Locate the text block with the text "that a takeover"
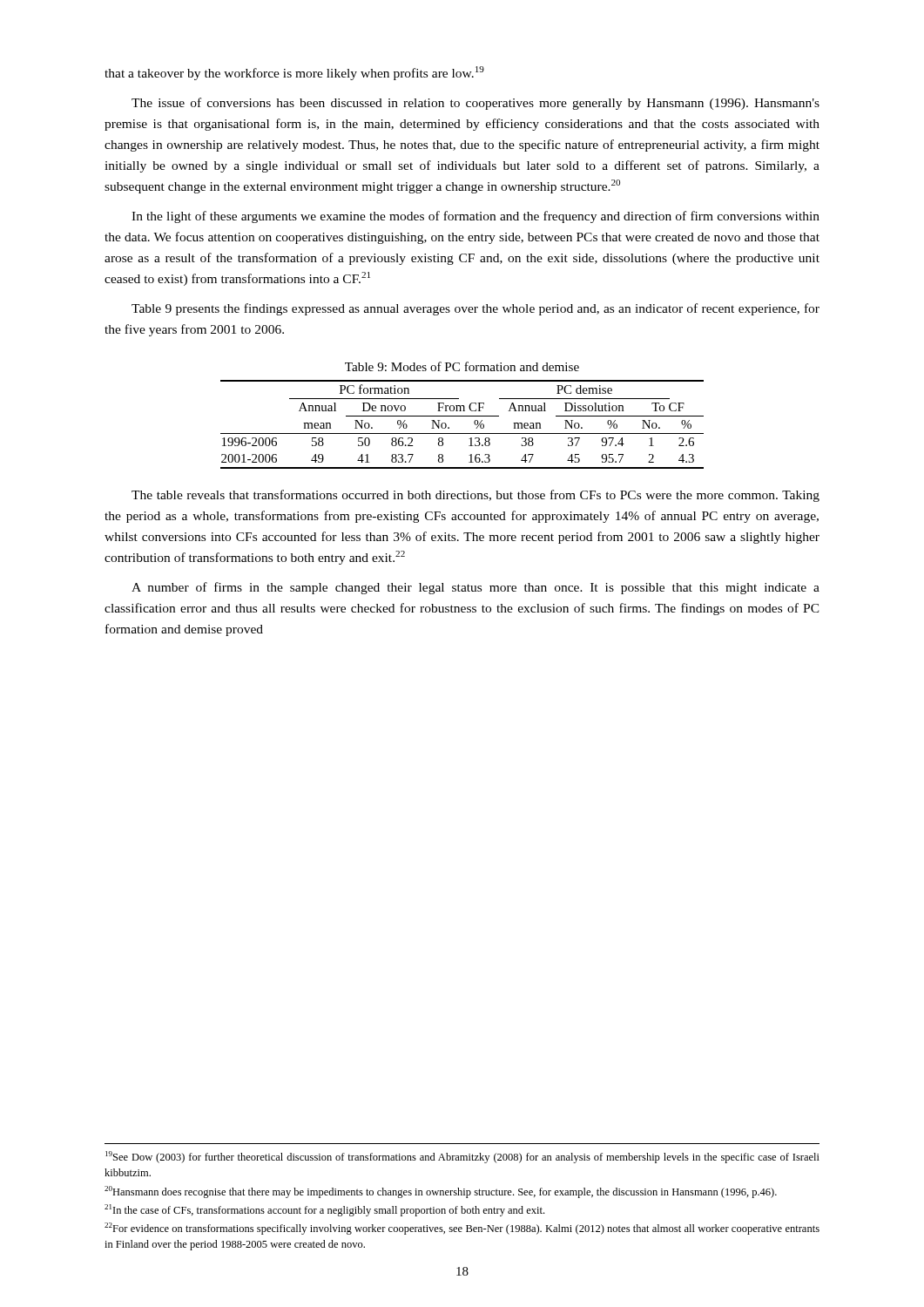 coord(462,73)
